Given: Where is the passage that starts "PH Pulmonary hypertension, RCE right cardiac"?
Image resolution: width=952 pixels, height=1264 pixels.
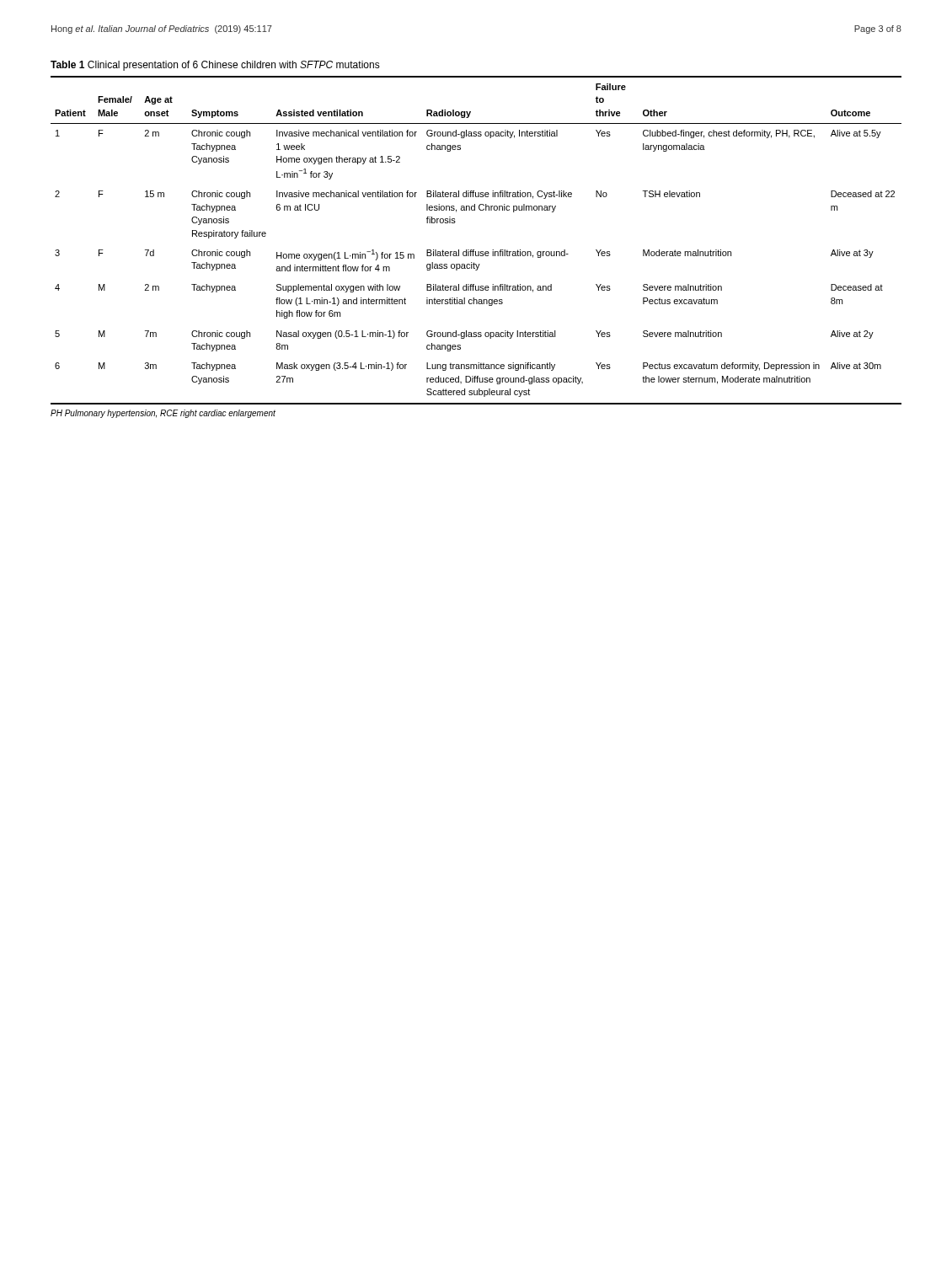Looking at the screenshot, I should pos(163,413).
